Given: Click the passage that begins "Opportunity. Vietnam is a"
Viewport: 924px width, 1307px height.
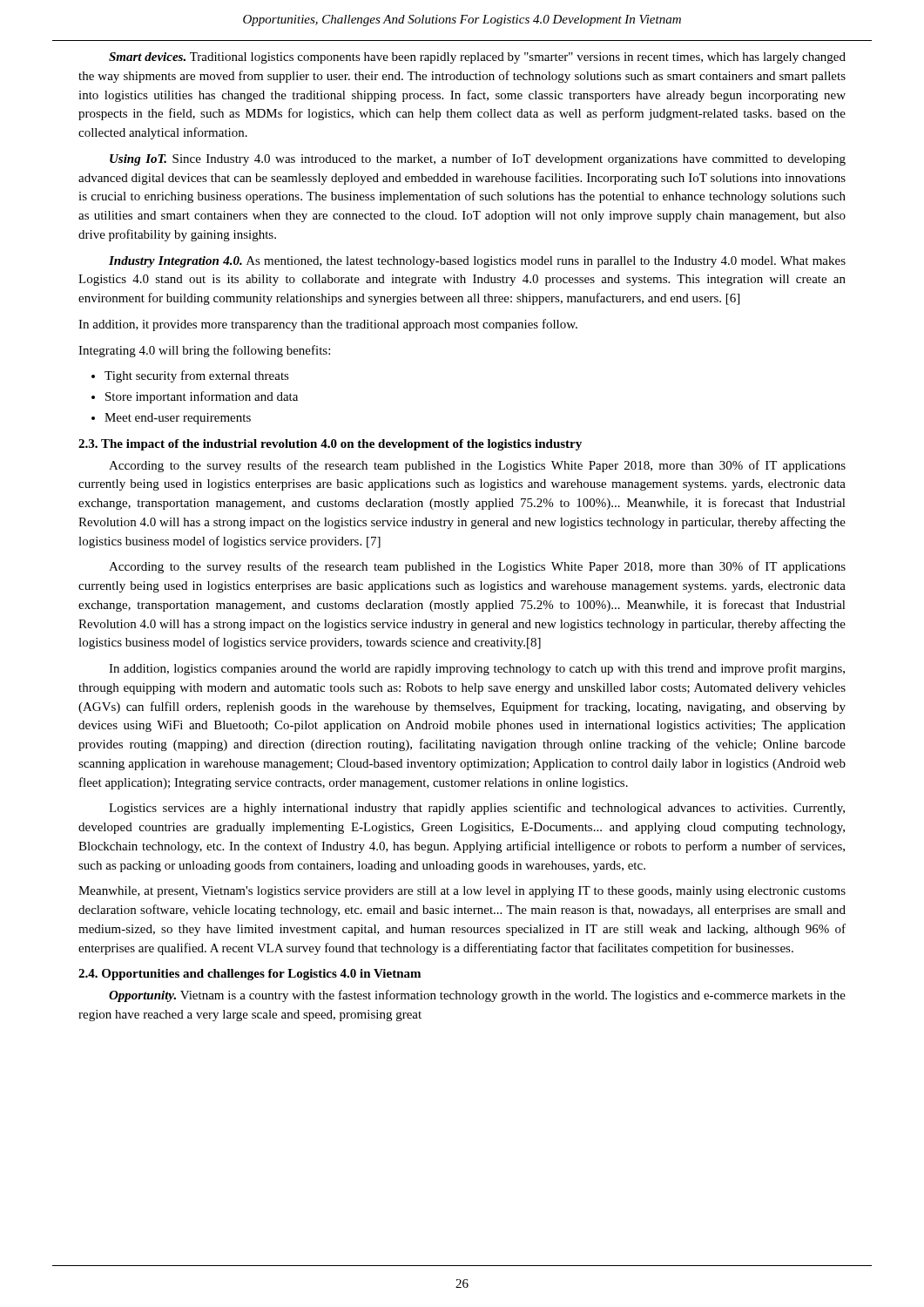Looking at the screenshot, I should pyautogui.click(x=462, y=1005).
